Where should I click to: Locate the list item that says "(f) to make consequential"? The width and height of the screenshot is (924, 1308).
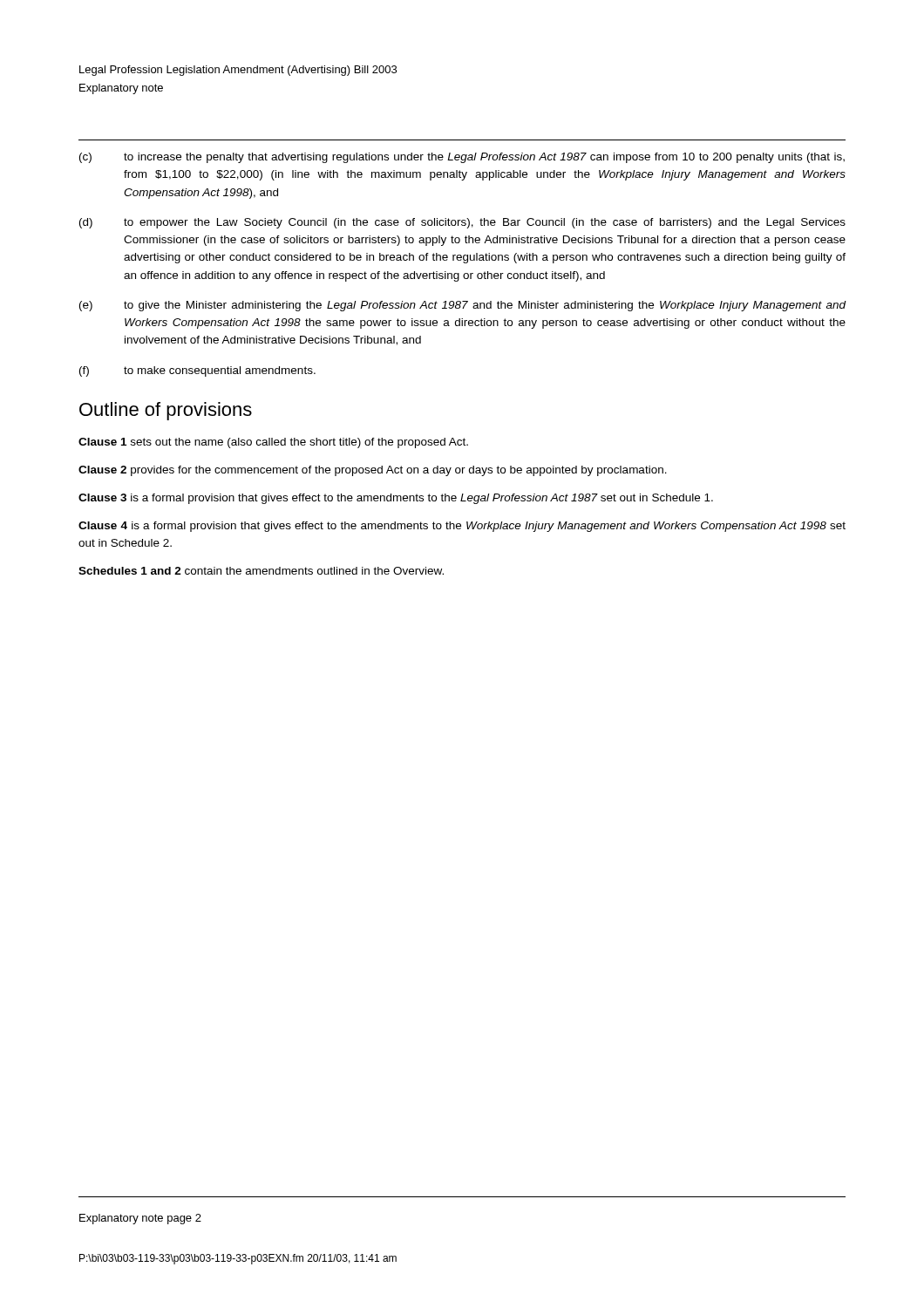[x=197, y=371]
